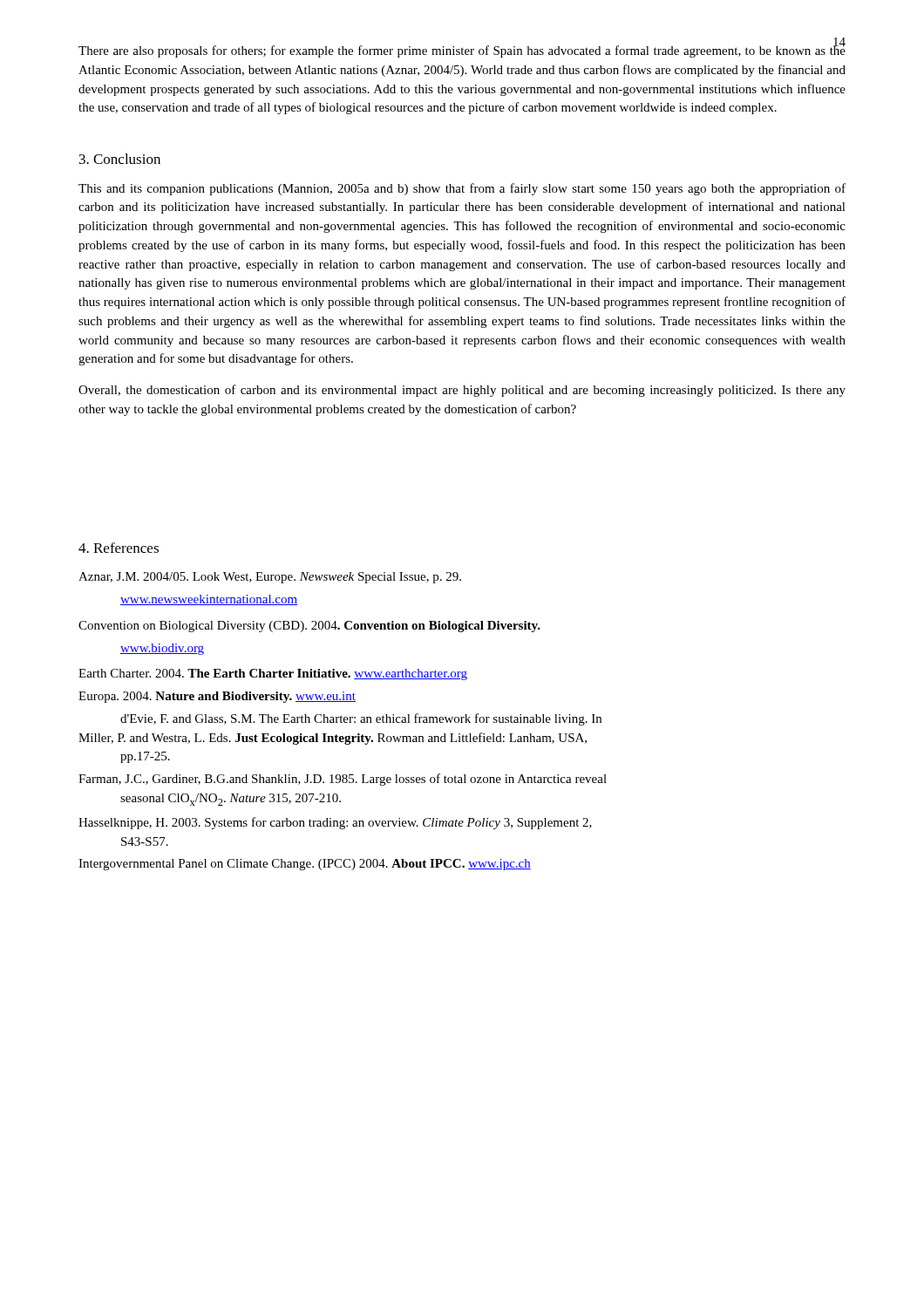Find the text starting "4. References"
The image size is (924, 1308).
click(119, 548)
